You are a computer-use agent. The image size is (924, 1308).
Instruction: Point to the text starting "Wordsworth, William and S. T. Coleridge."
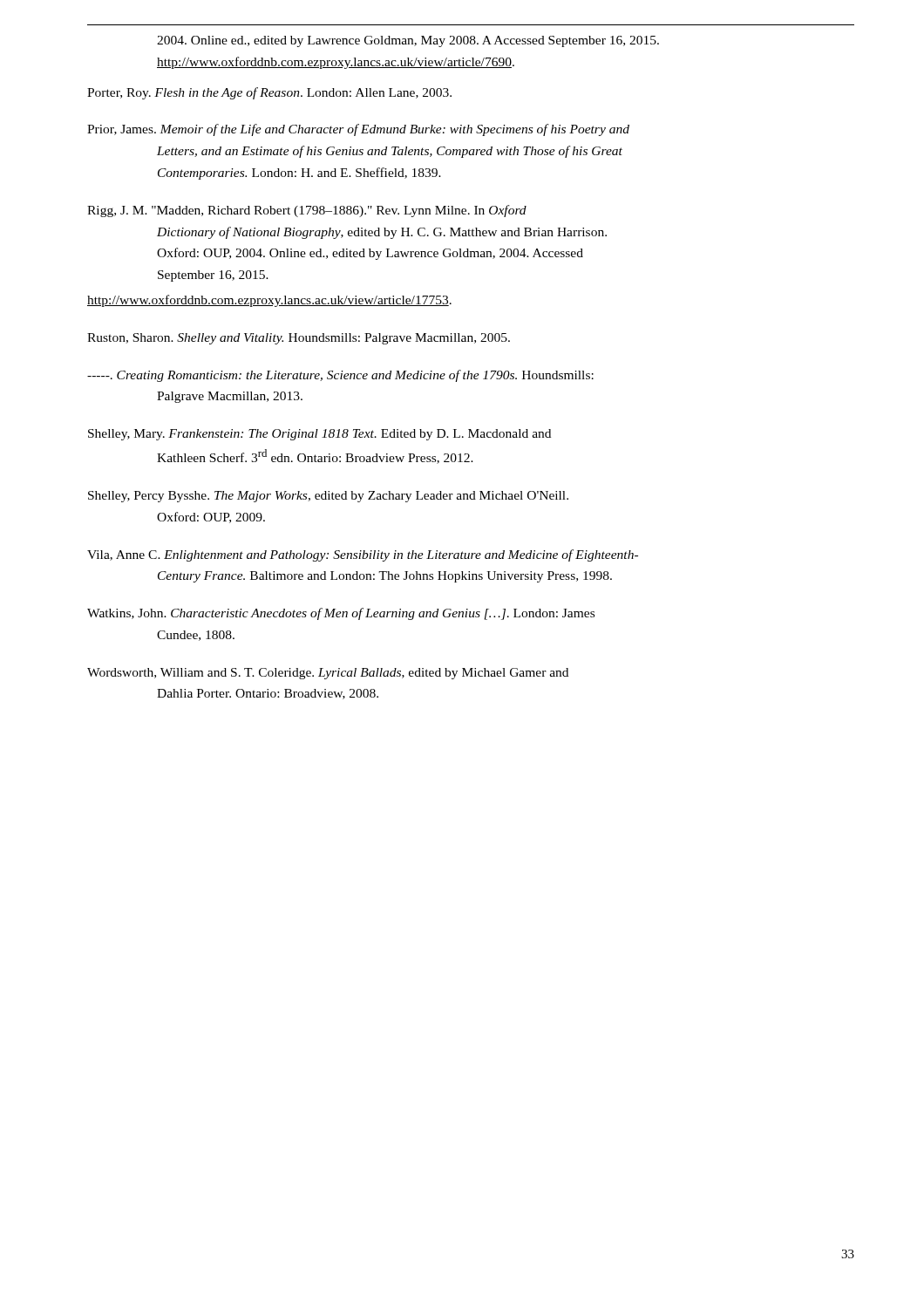point(471,683)
